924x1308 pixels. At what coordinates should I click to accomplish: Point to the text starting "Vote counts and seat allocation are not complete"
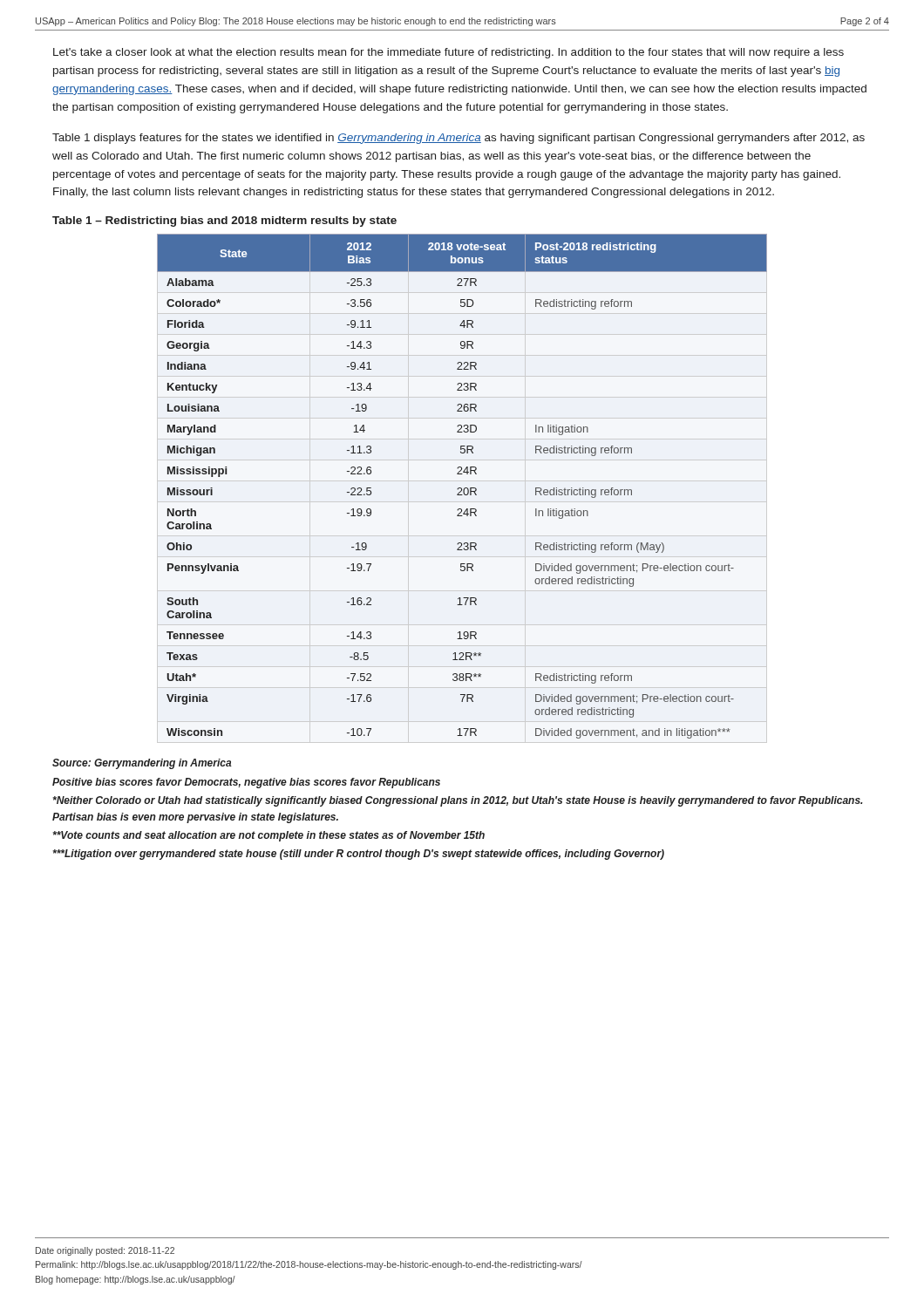click(x=462, y=836)
